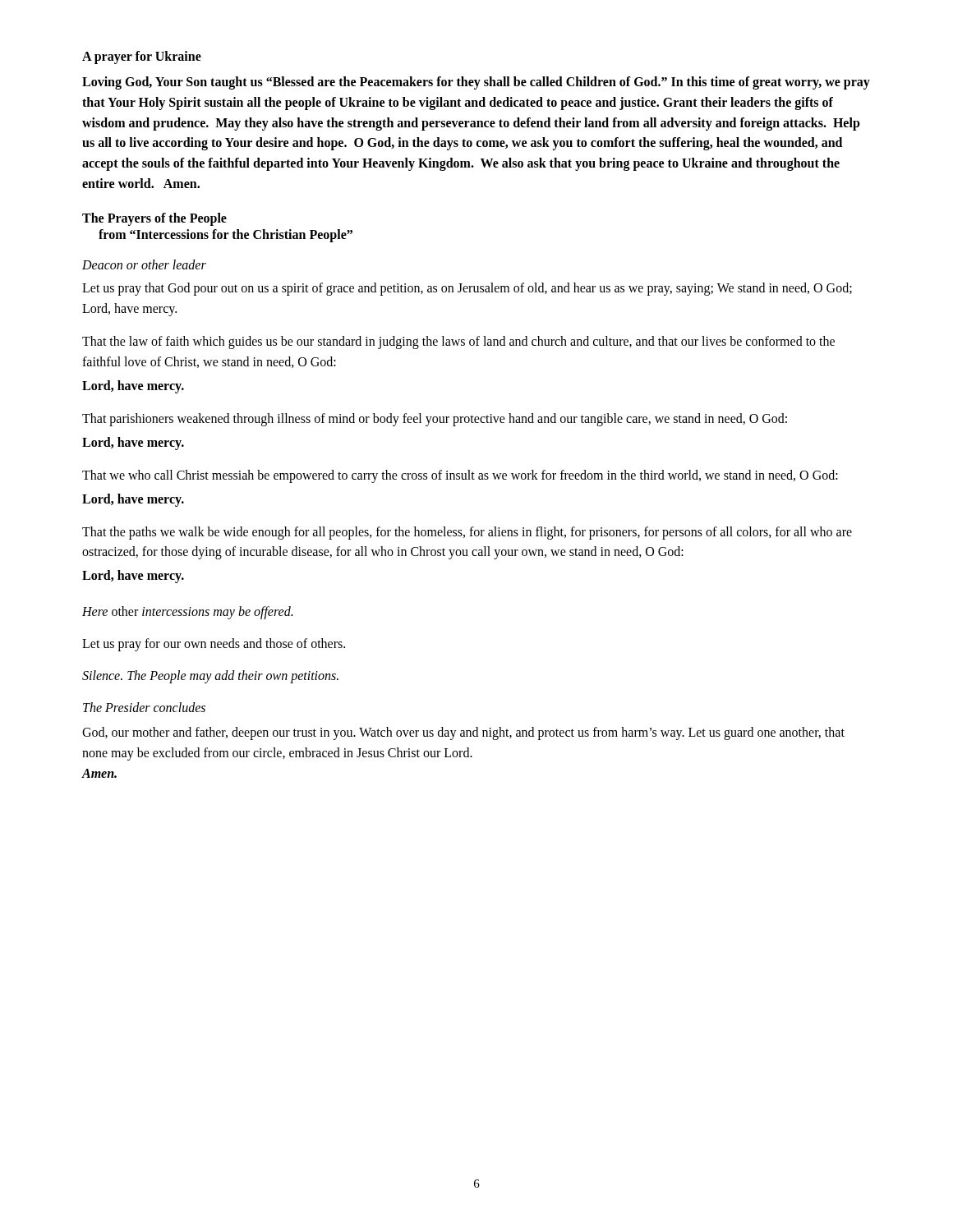Locate the text block starting "The Presider concludes"
Viewport: 953px width, 1232px height.
click(144, 707)
